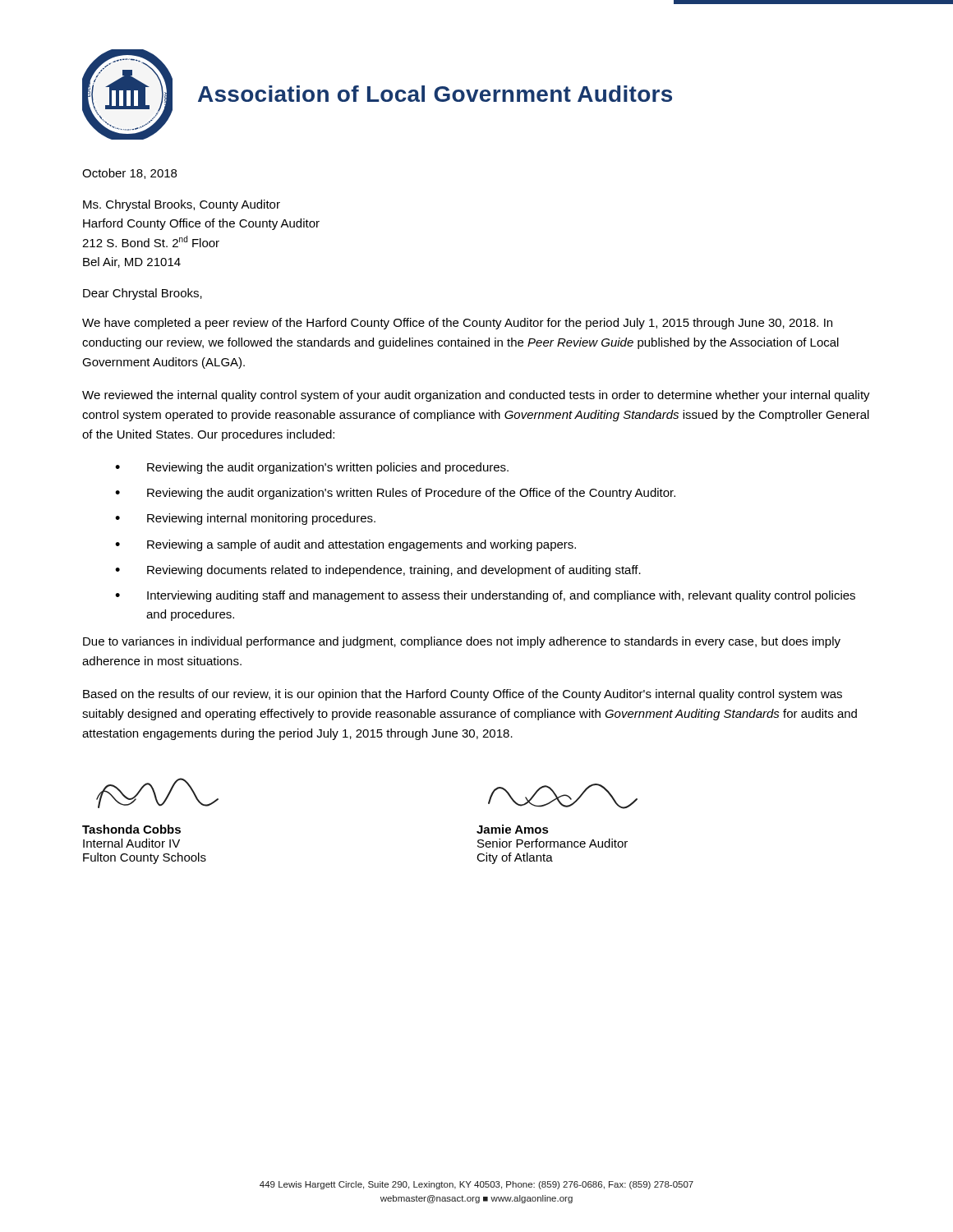Screen dimensions: 1232x953
Task: Select the text block starting "Based on the results of"
Action: click(470, 714)
